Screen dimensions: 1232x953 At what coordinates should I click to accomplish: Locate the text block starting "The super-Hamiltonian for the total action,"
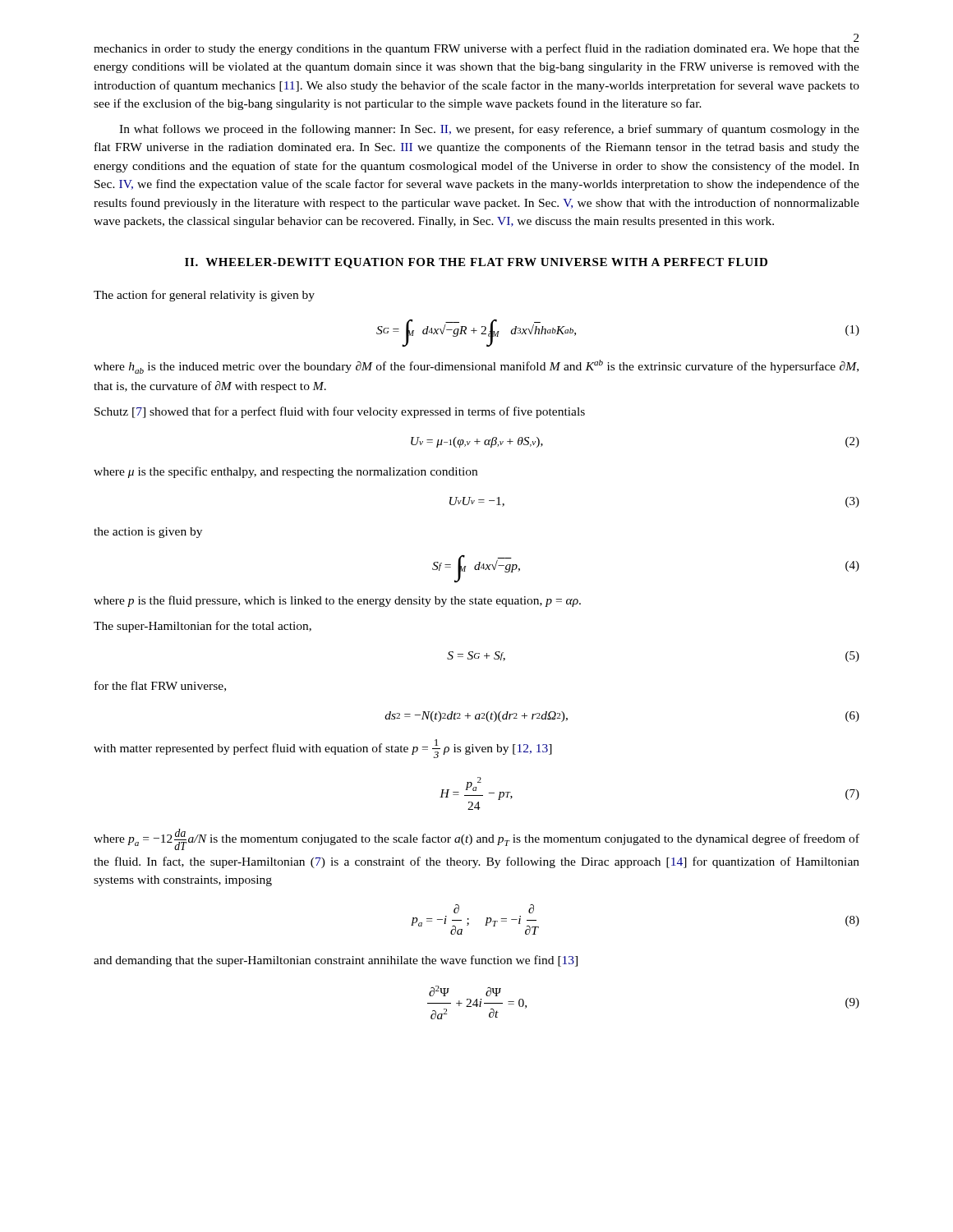click(x=203, y=627)
